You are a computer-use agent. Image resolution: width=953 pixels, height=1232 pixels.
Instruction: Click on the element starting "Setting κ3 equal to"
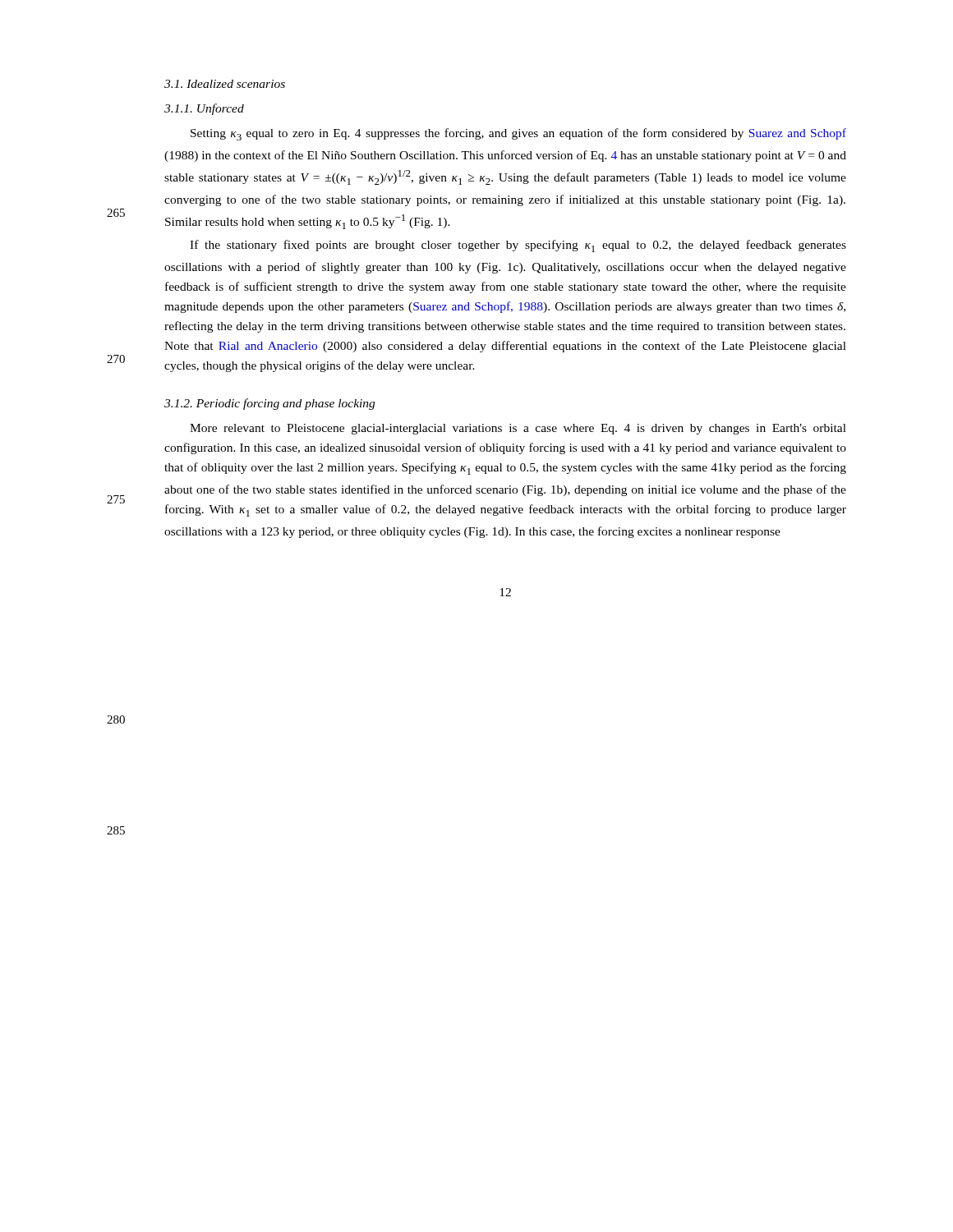(x=505, y=179)
